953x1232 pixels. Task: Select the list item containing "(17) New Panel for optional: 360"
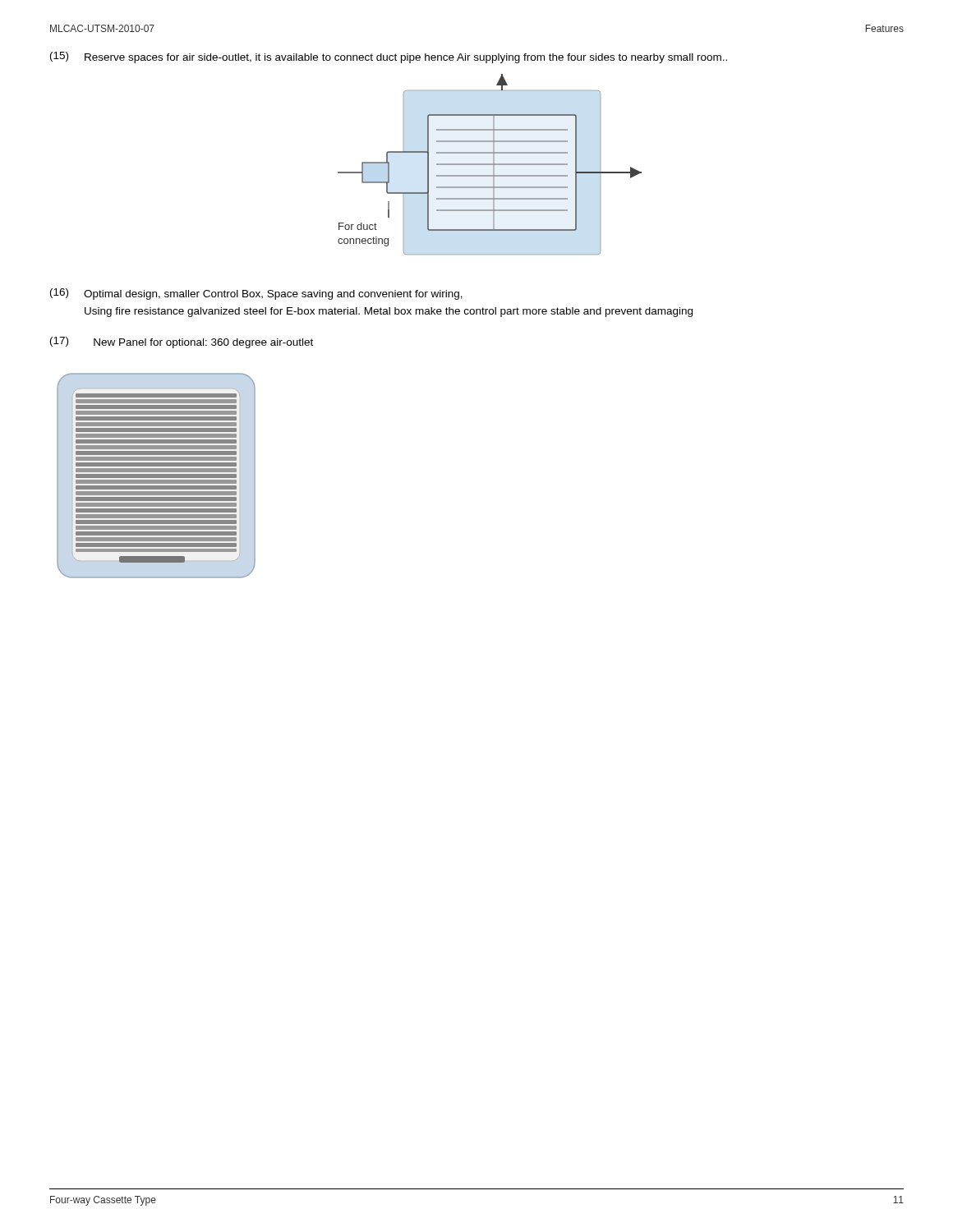pos(182,342)
